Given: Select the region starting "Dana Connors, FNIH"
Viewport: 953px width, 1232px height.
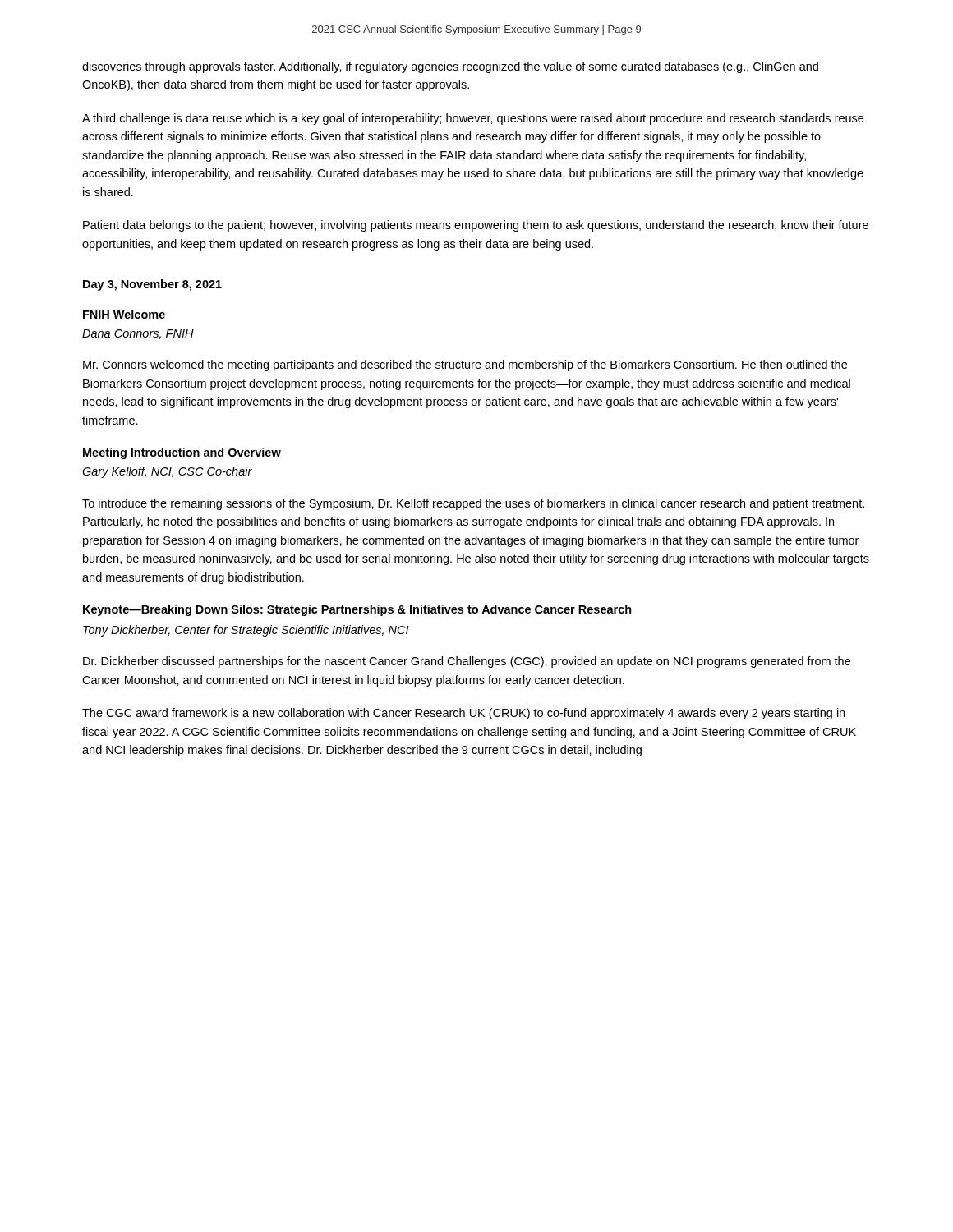Looking at the screenshot, I should (138, 333).
